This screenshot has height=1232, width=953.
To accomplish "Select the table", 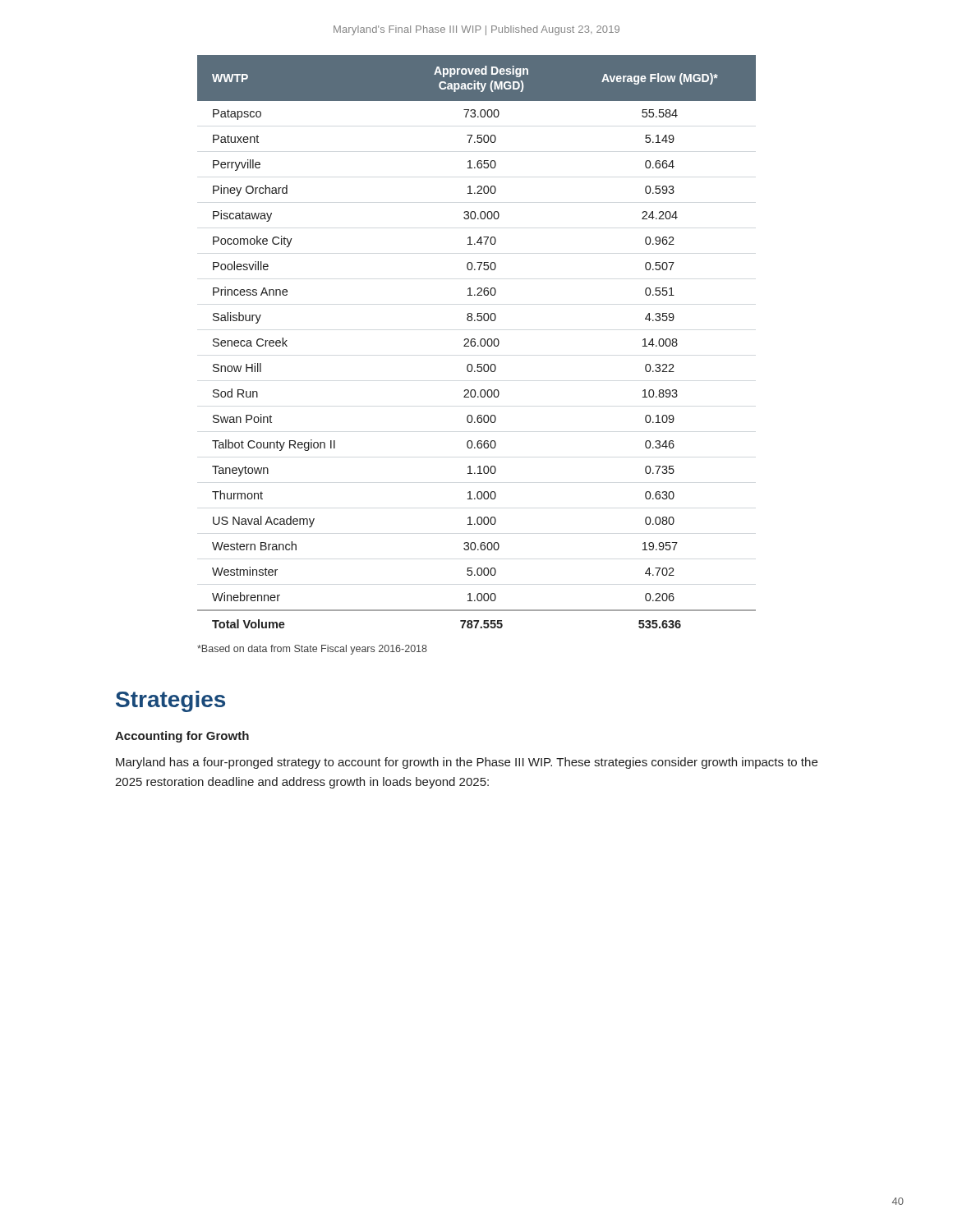I will (x=476, y=346).
